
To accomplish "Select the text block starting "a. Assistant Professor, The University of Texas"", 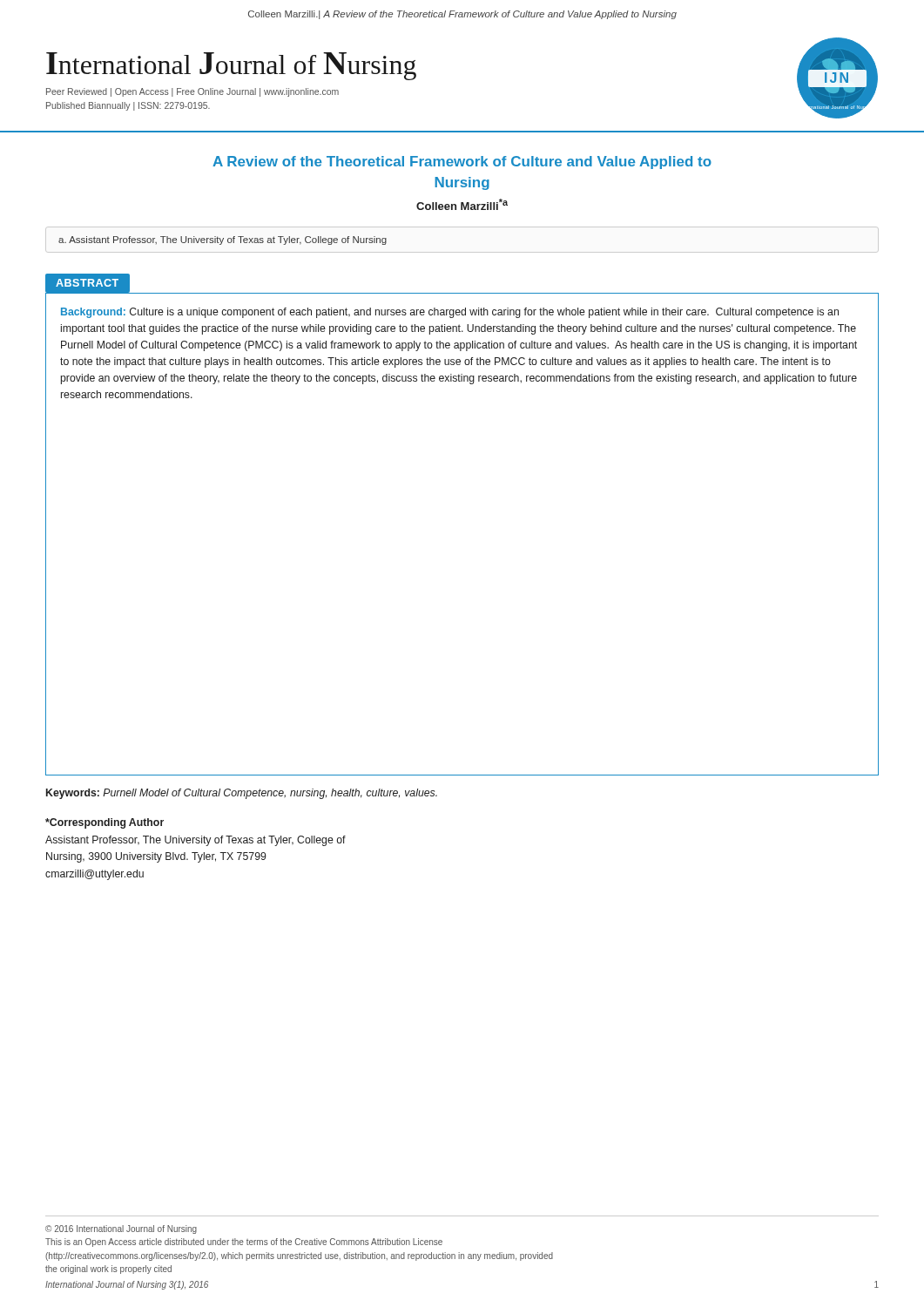I will point(223,240).
